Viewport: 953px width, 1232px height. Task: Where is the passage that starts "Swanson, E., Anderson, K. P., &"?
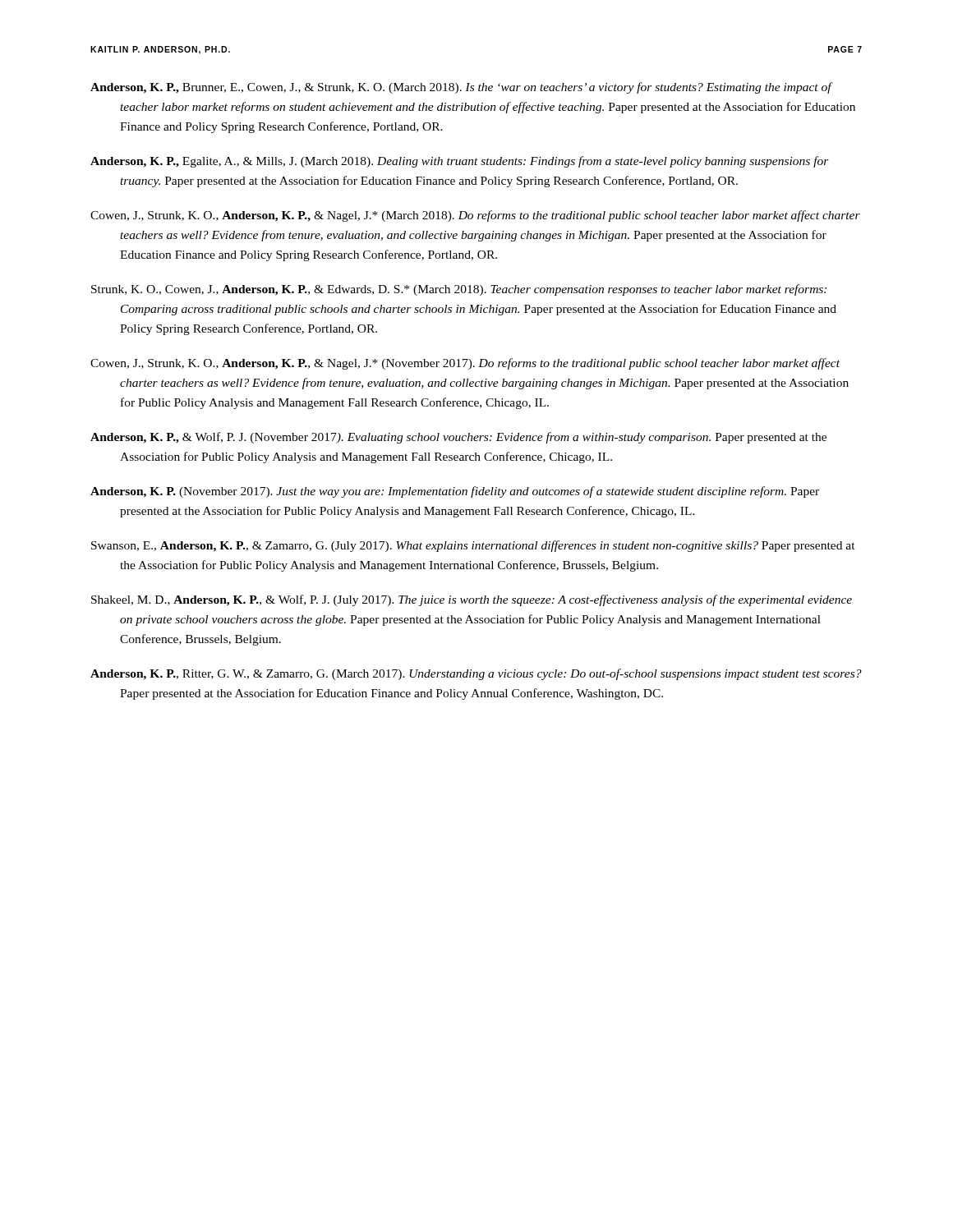[x=473, y=555]
